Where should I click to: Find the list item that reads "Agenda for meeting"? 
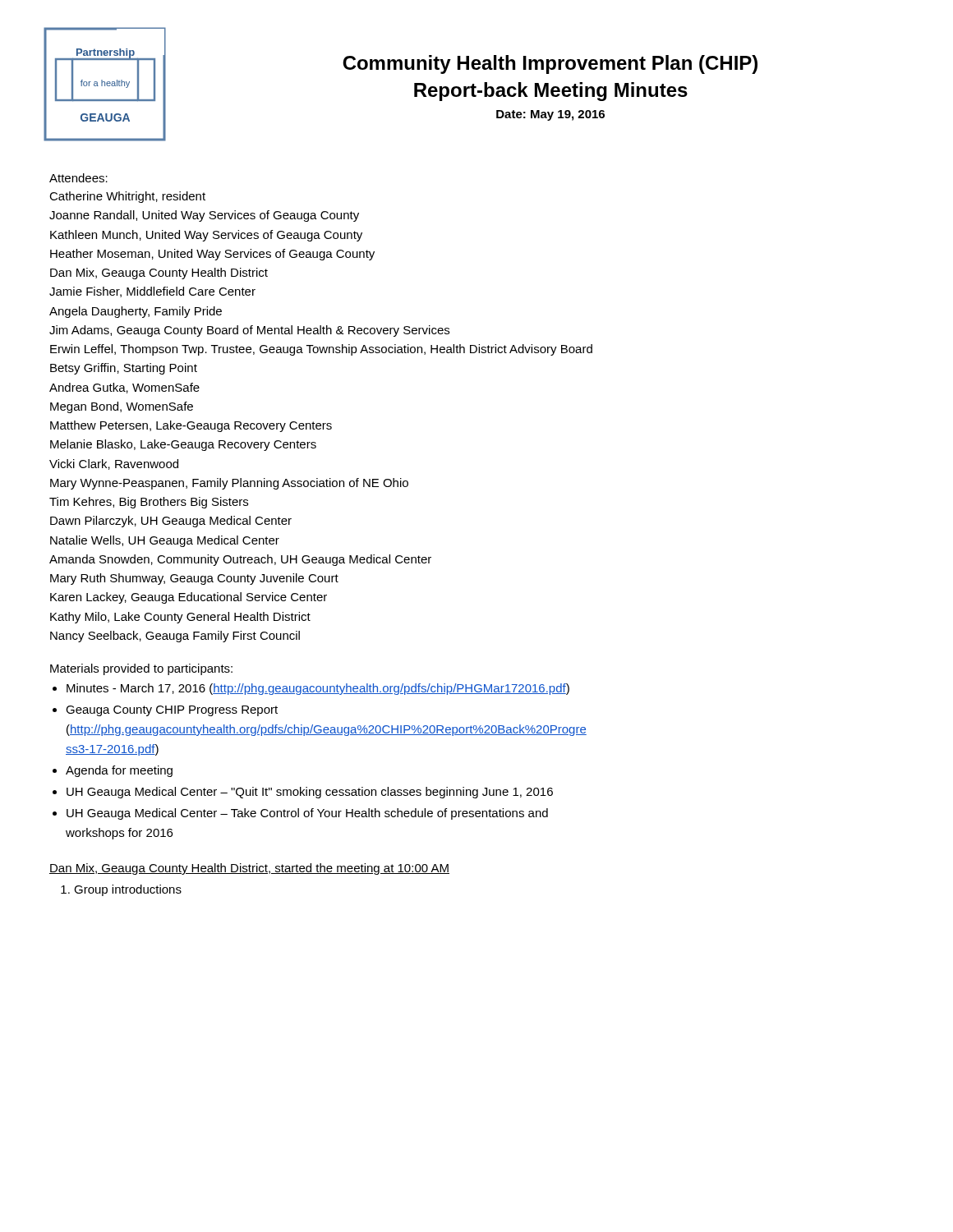[x=120, y=770]
